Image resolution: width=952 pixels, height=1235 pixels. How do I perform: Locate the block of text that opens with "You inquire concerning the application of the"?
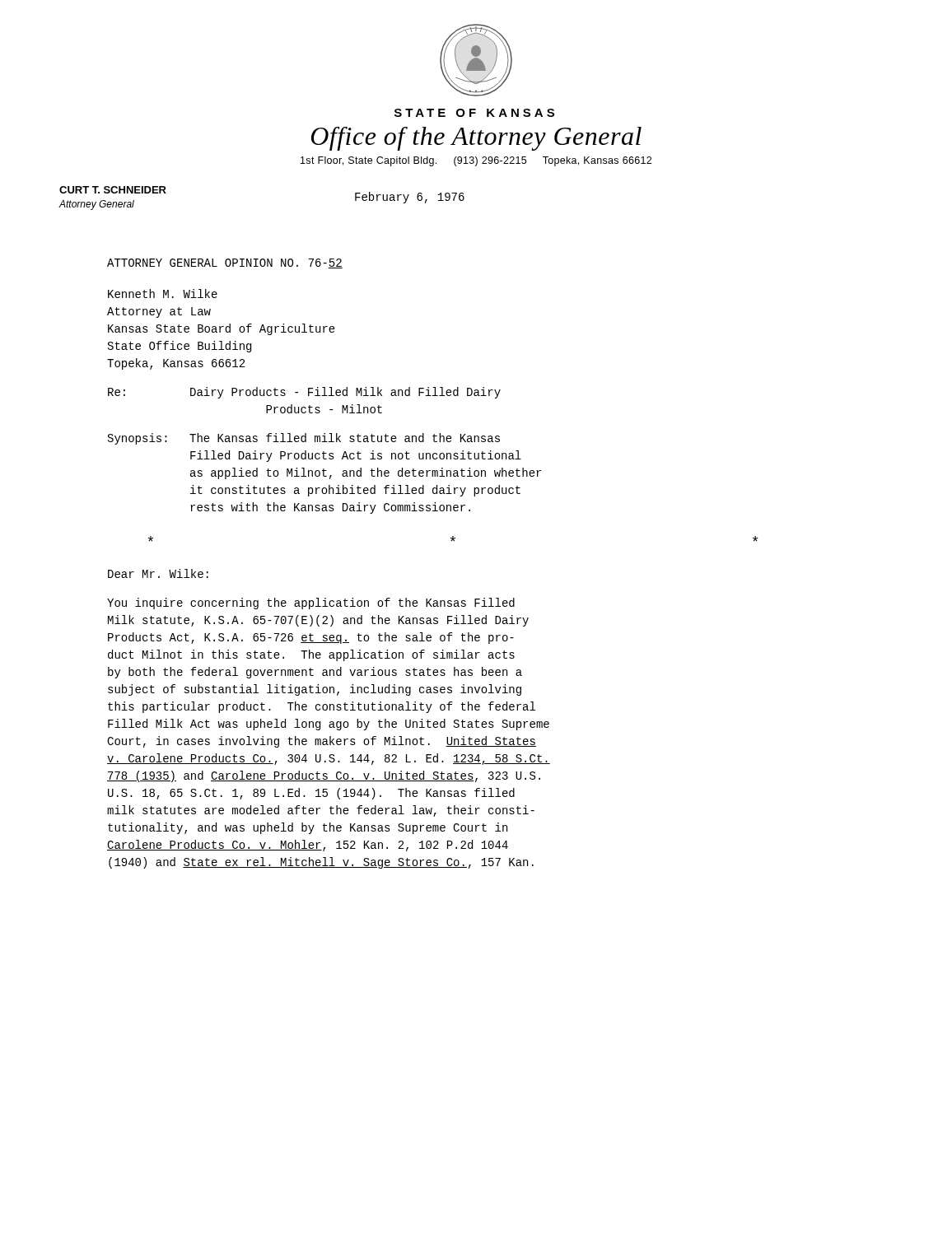pos(328,733)
